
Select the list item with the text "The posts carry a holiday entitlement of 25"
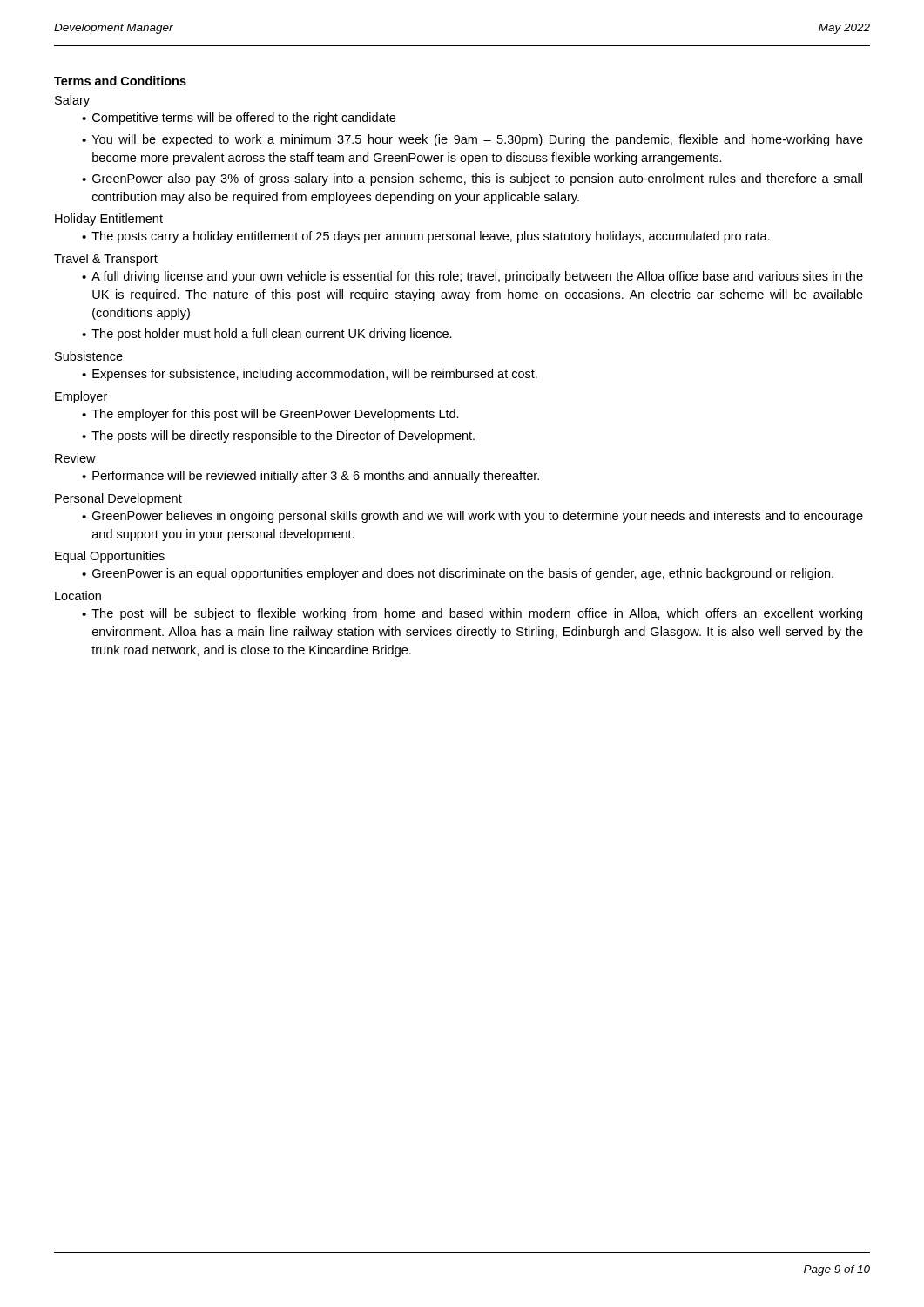tap(462, 237)
